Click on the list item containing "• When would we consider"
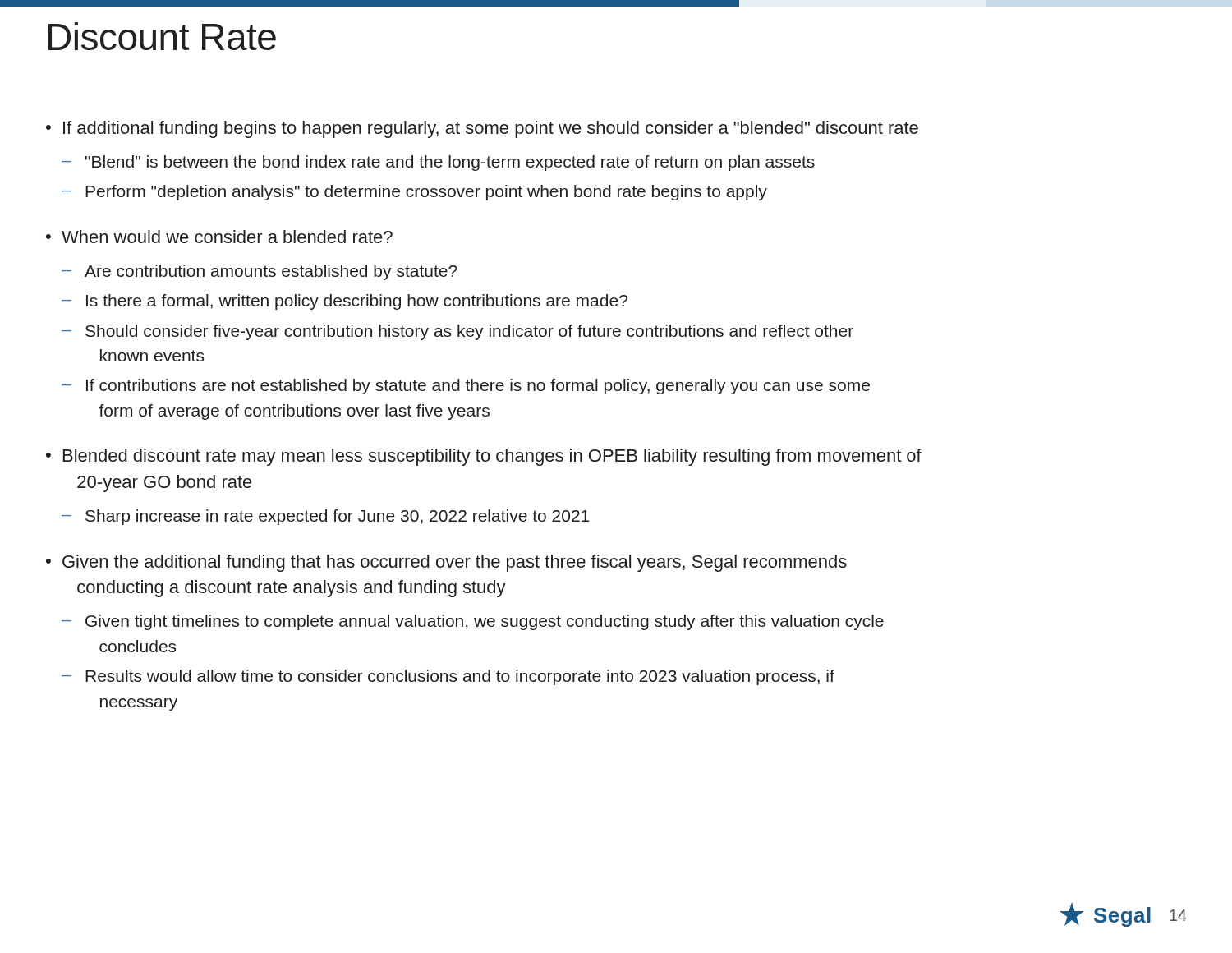The width and height of the screenshot is (1232, 953). pos(219,237)
